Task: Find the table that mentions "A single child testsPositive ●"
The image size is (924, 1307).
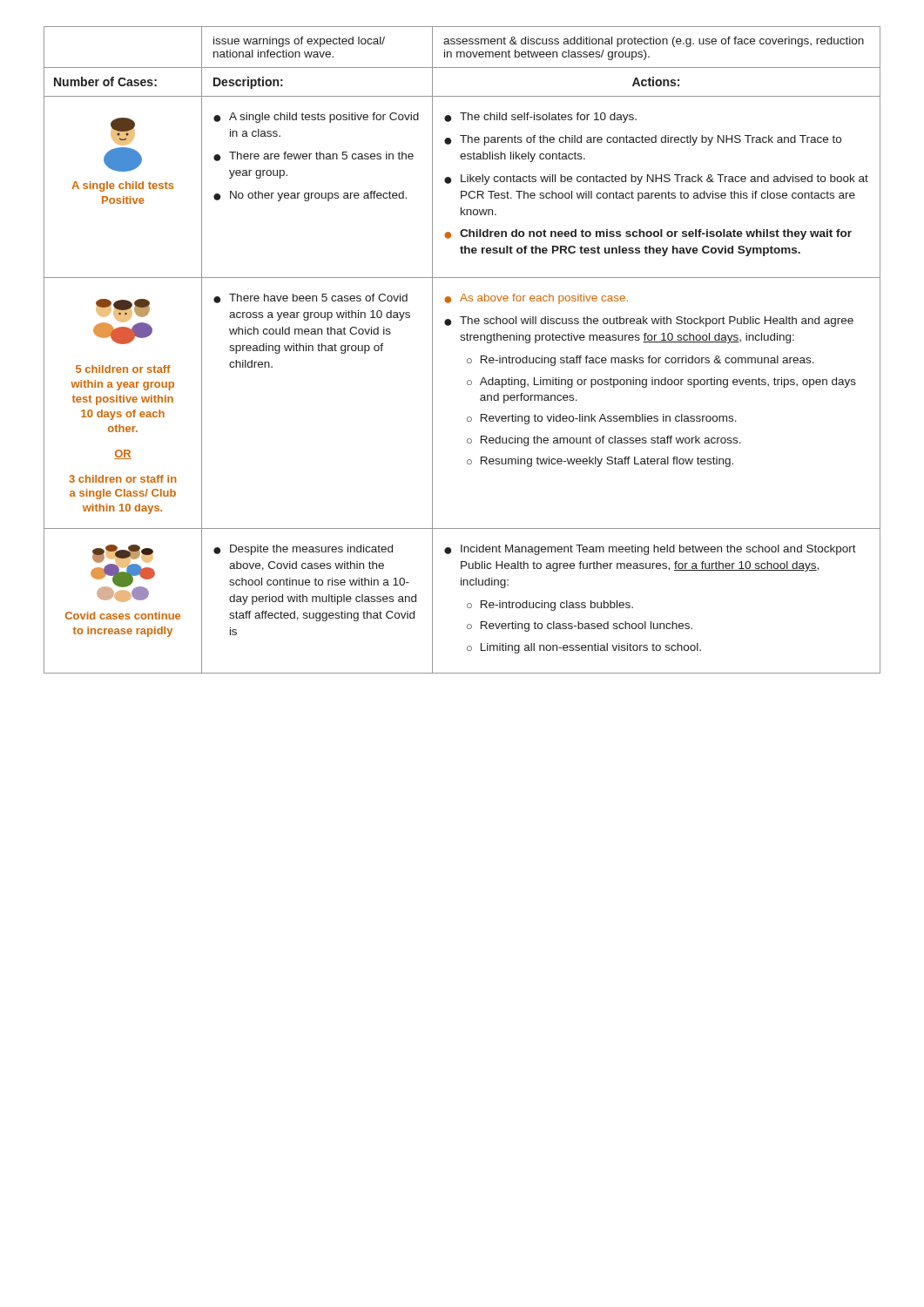Action: [462, 187]
